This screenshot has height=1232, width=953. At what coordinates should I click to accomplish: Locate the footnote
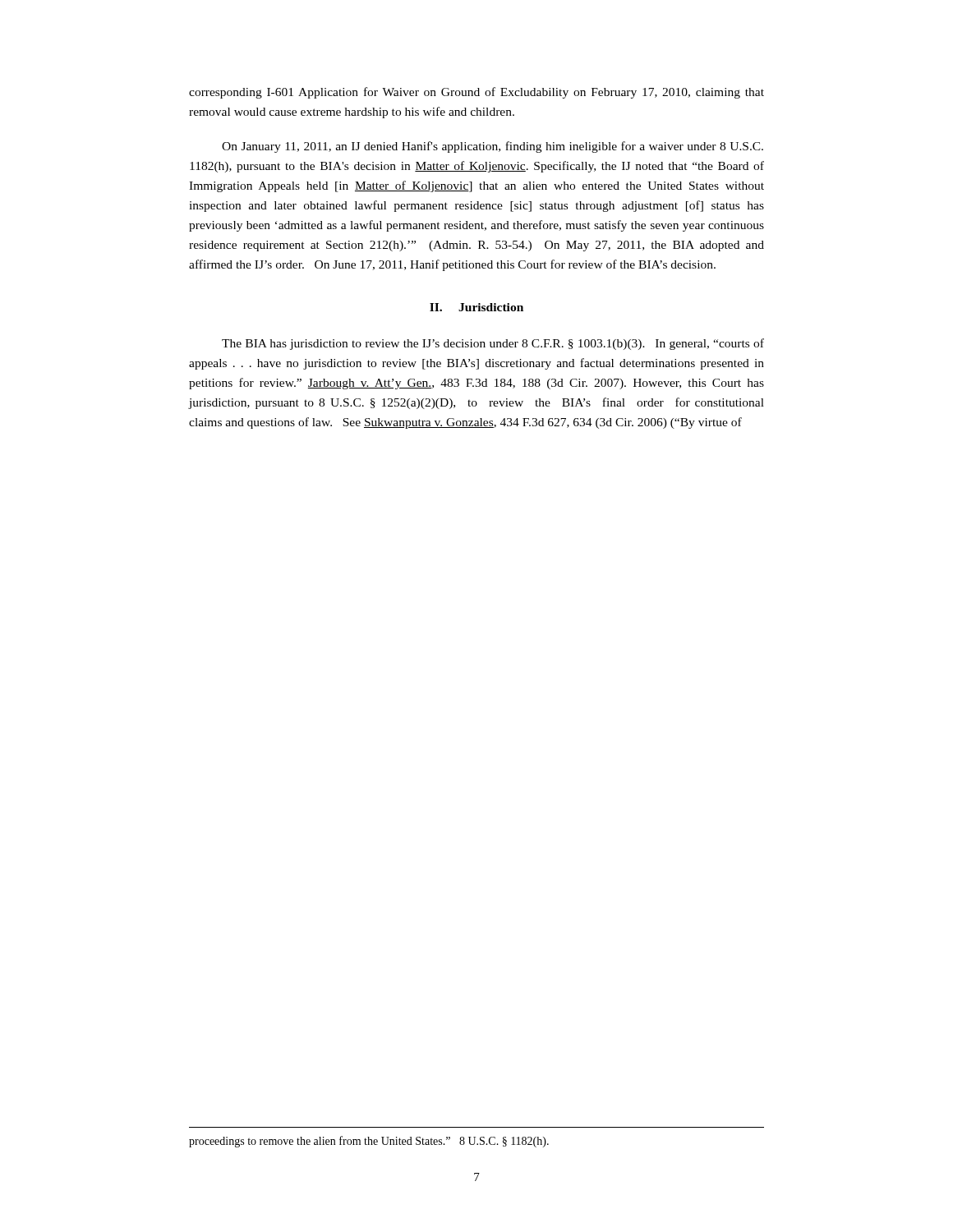pyautogui.click(x=369, y=1141)
